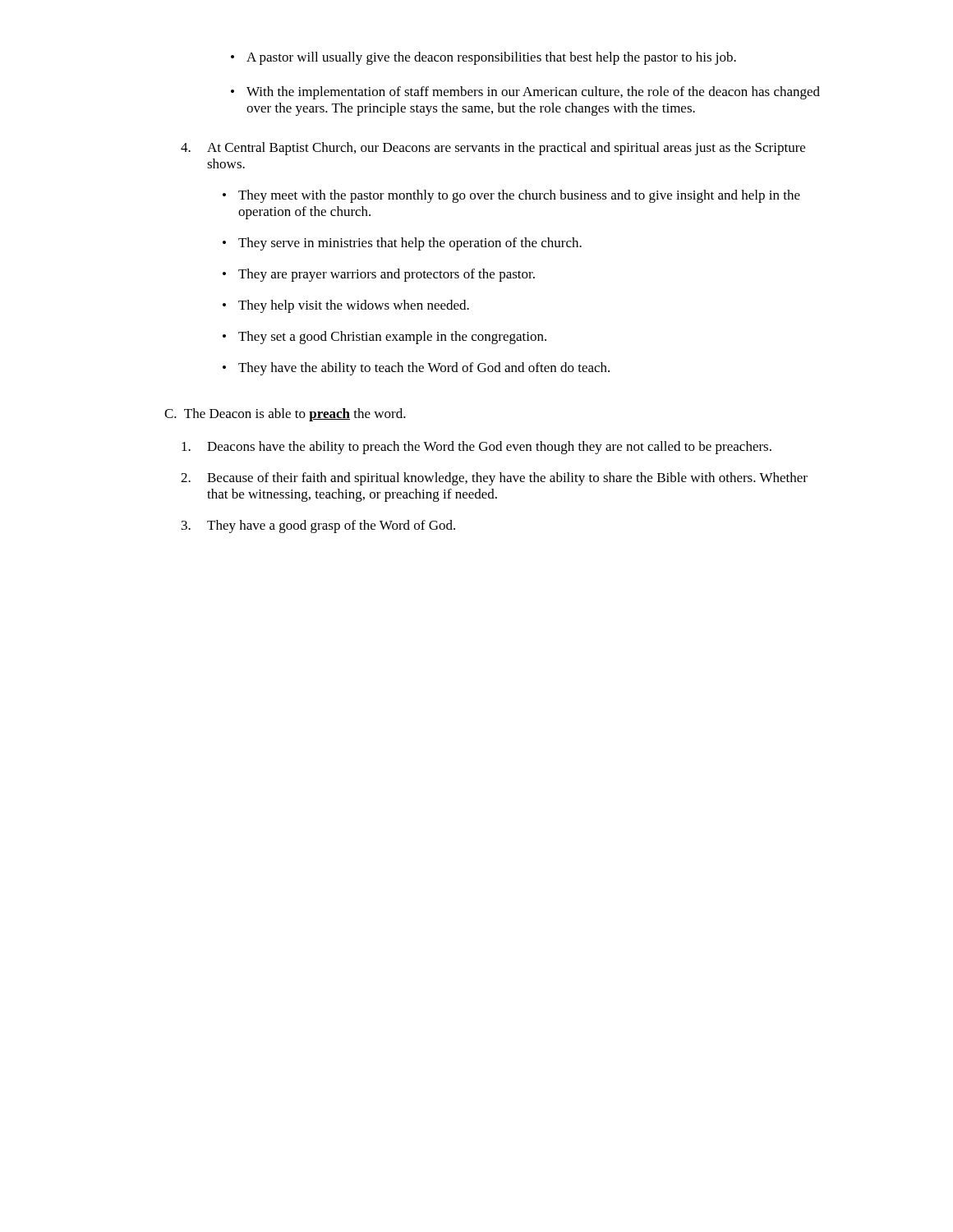Locate the block of text that opens with "3. They have a good grasp of the"

pyautogui.click(x=318, y=526)
